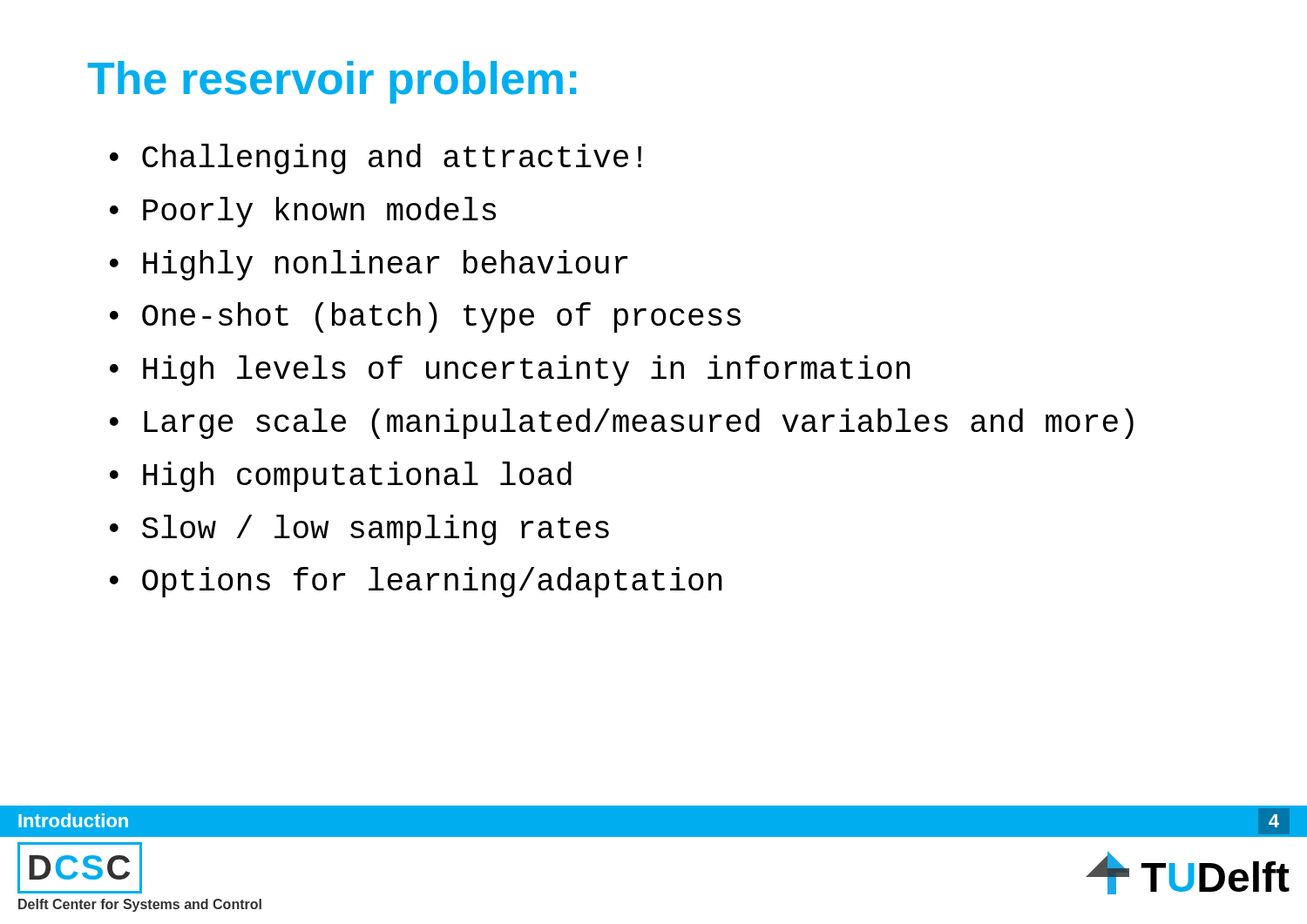1307x924 pixels.
Task: Locate the text "High levels of uncertainty in information"
Action: click(527, 371)
